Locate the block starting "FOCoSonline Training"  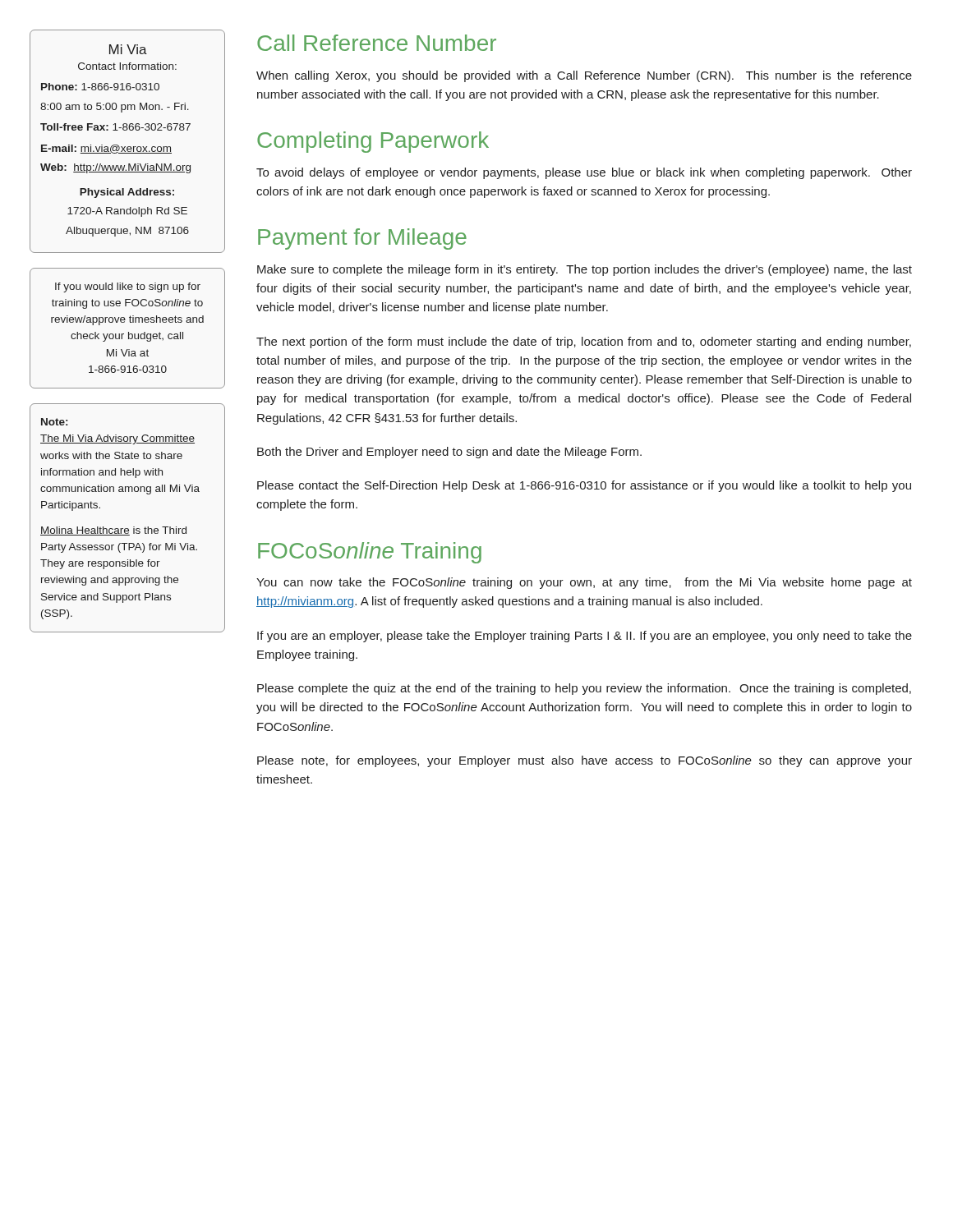(x=370, y=553)
